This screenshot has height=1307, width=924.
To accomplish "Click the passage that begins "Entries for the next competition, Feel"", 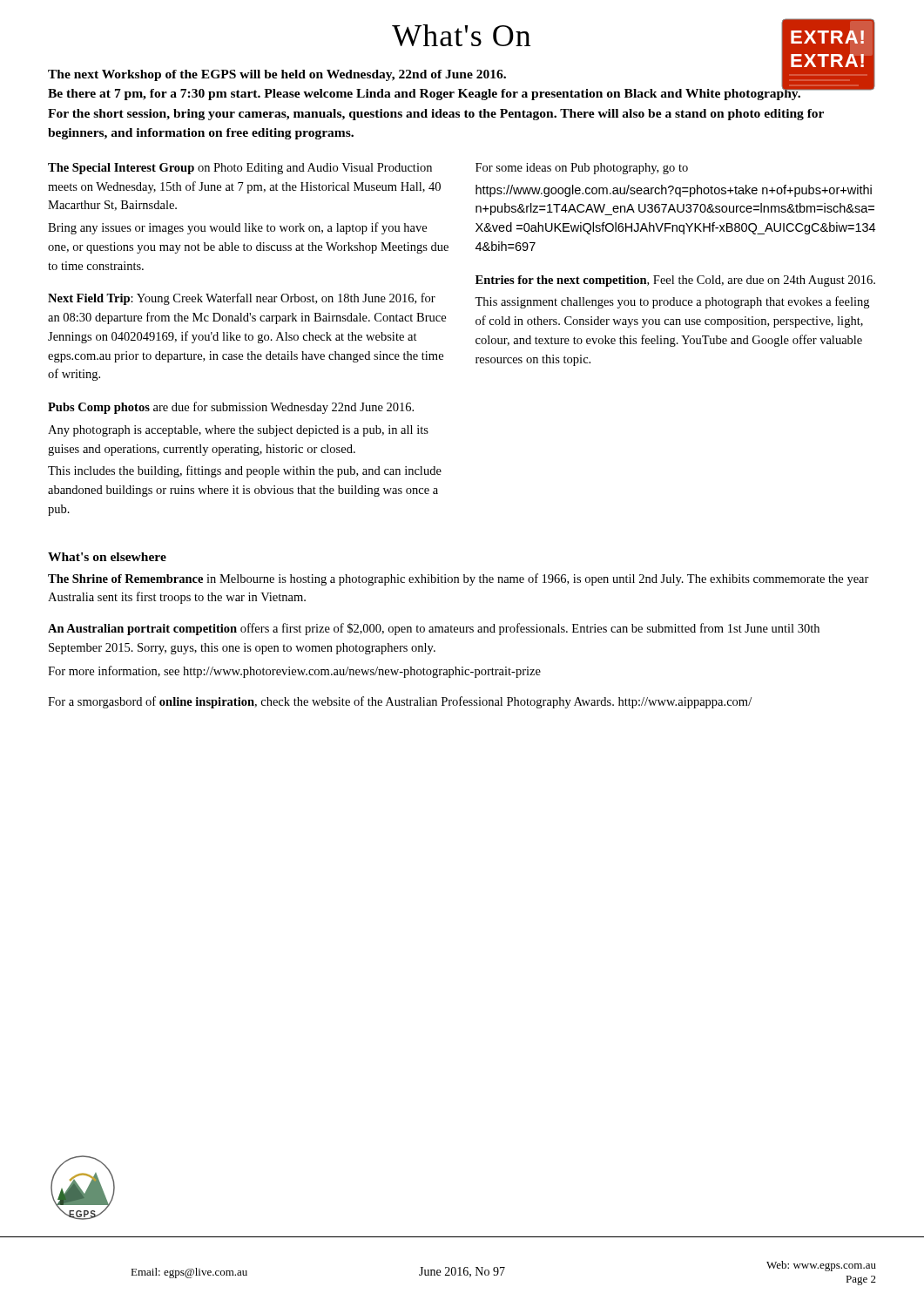I will click(676, 320).
